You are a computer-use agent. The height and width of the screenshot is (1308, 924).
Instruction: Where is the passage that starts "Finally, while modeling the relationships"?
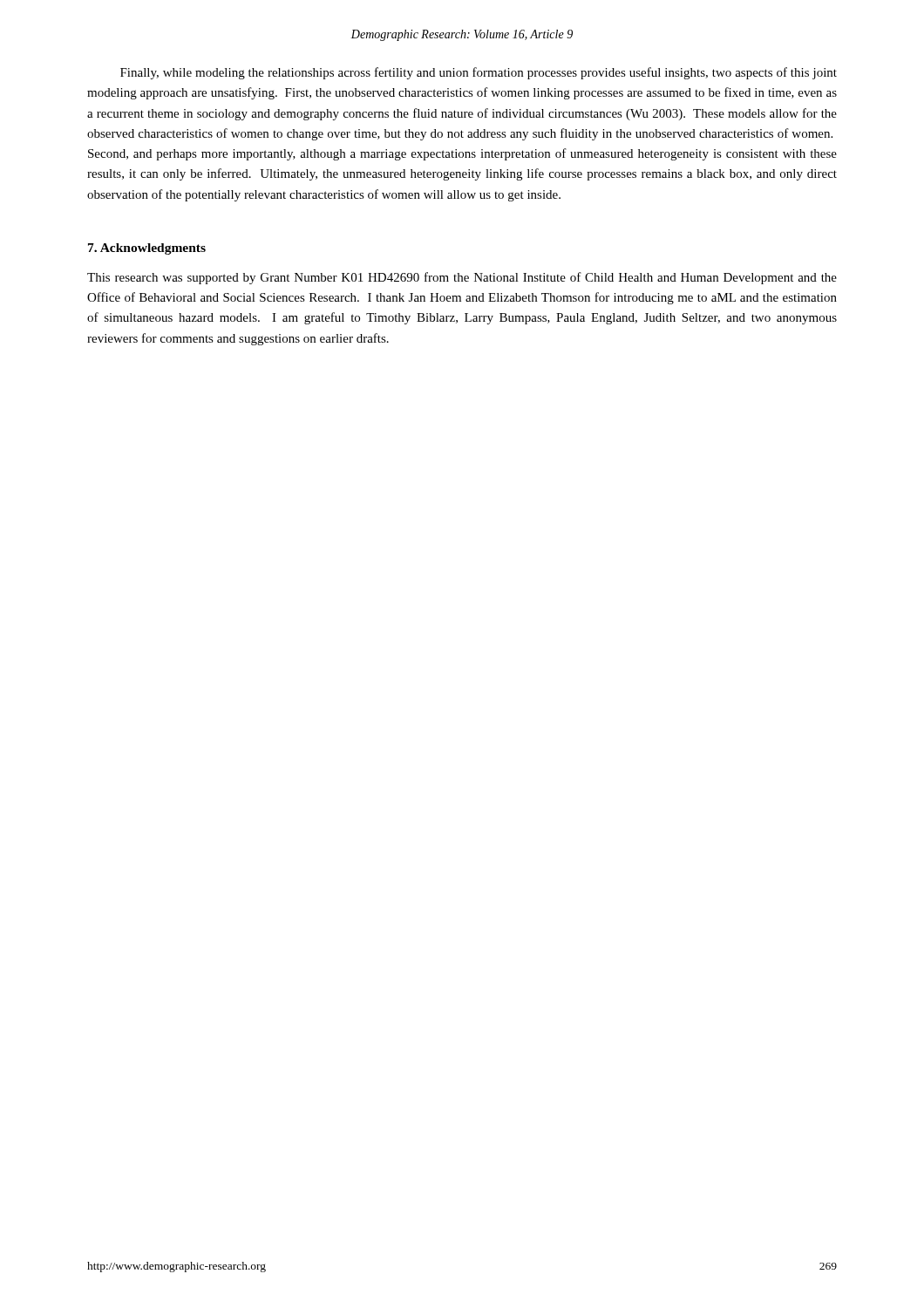tap(462, 134)
